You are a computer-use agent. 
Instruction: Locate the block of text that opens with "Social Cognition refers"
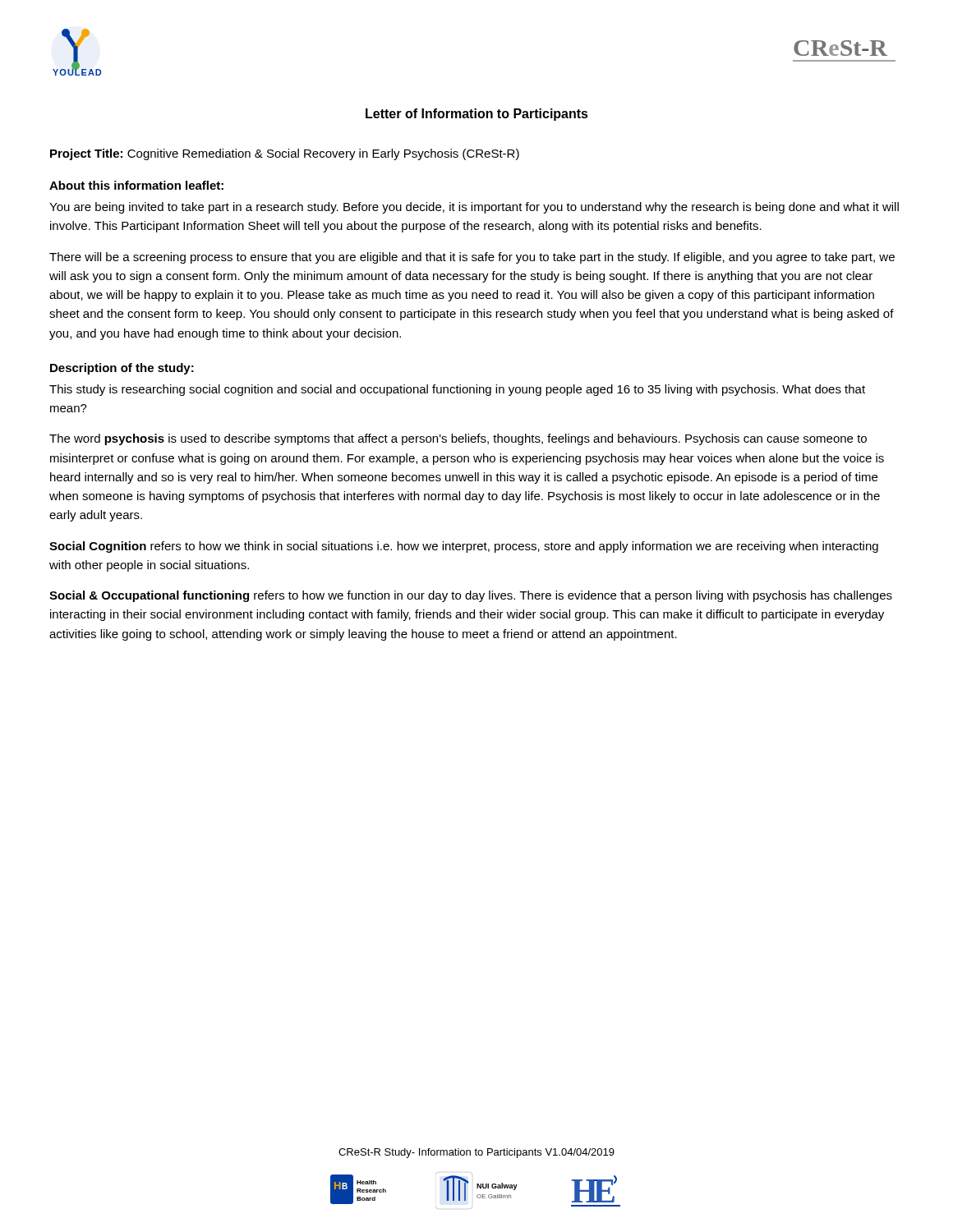(x=476, y=555)
